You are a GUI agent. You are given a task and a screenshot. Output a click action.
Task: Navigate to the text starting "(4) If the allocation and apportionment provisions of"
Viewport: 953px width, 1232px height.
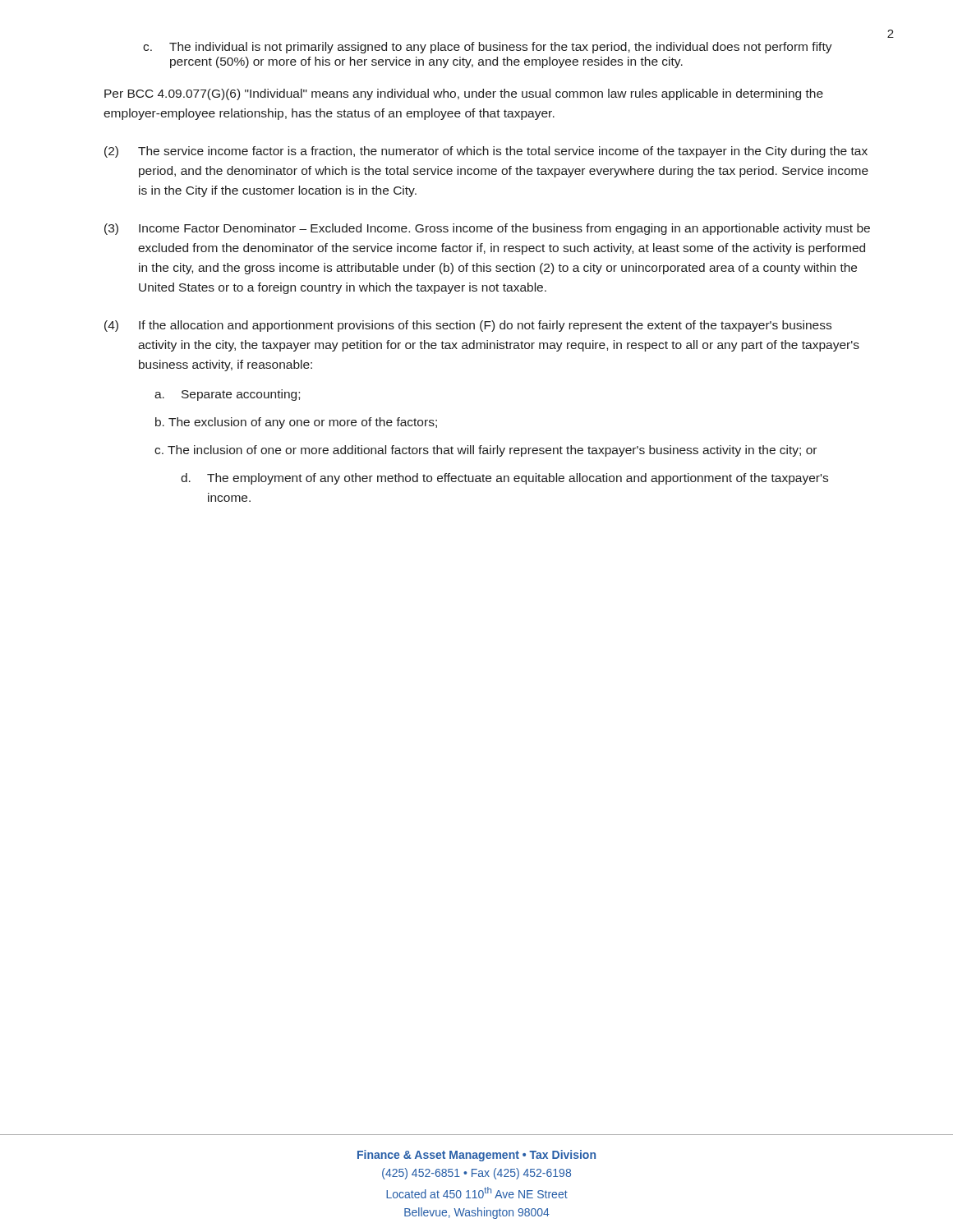[x=468, y=326]
